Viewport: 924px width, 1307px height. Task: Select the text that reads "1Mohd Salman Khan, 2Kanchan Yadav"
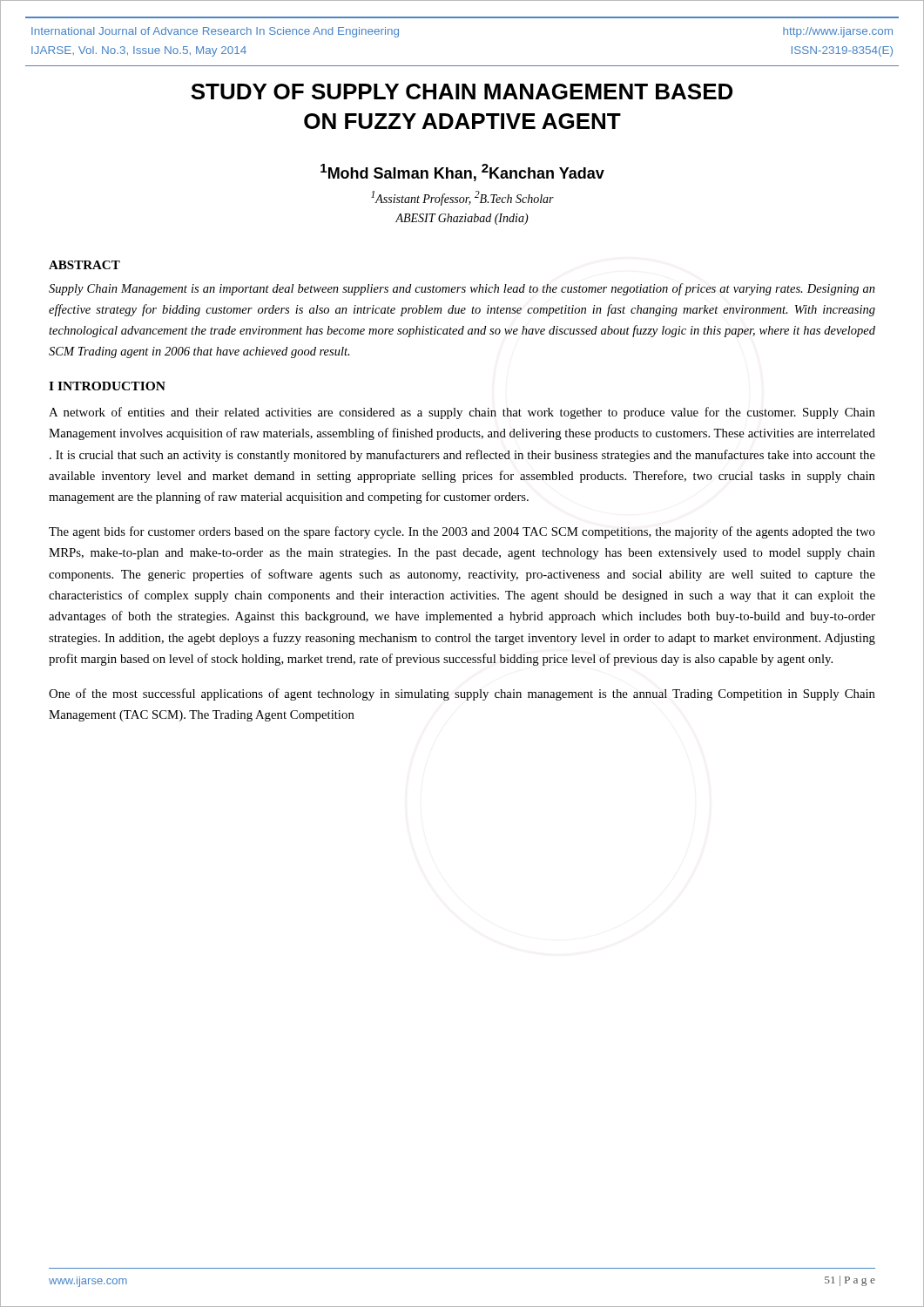coord(462,171)
